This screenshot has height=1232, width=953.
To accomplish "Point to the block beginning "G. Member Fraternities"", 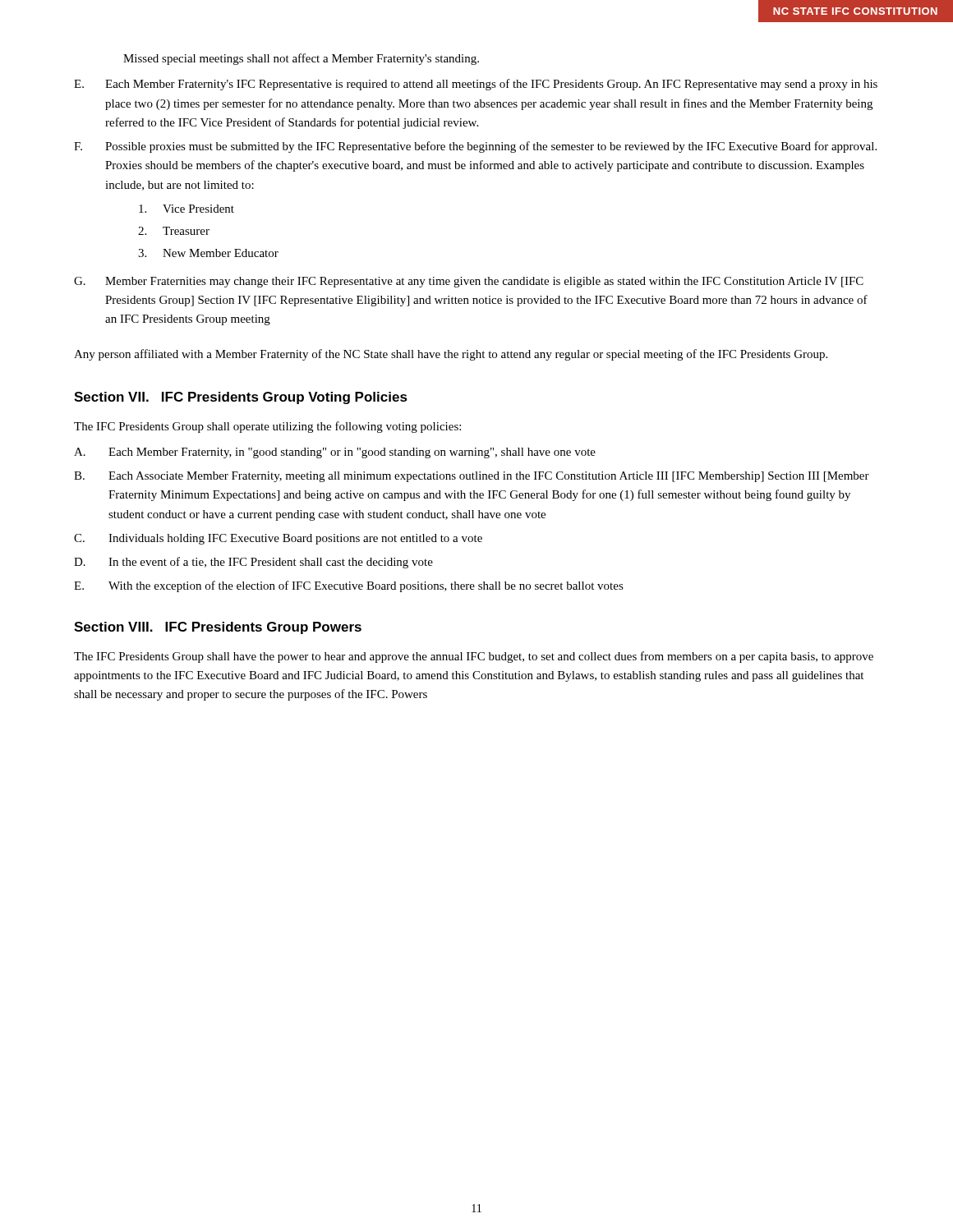I will [x=476, y=300].
